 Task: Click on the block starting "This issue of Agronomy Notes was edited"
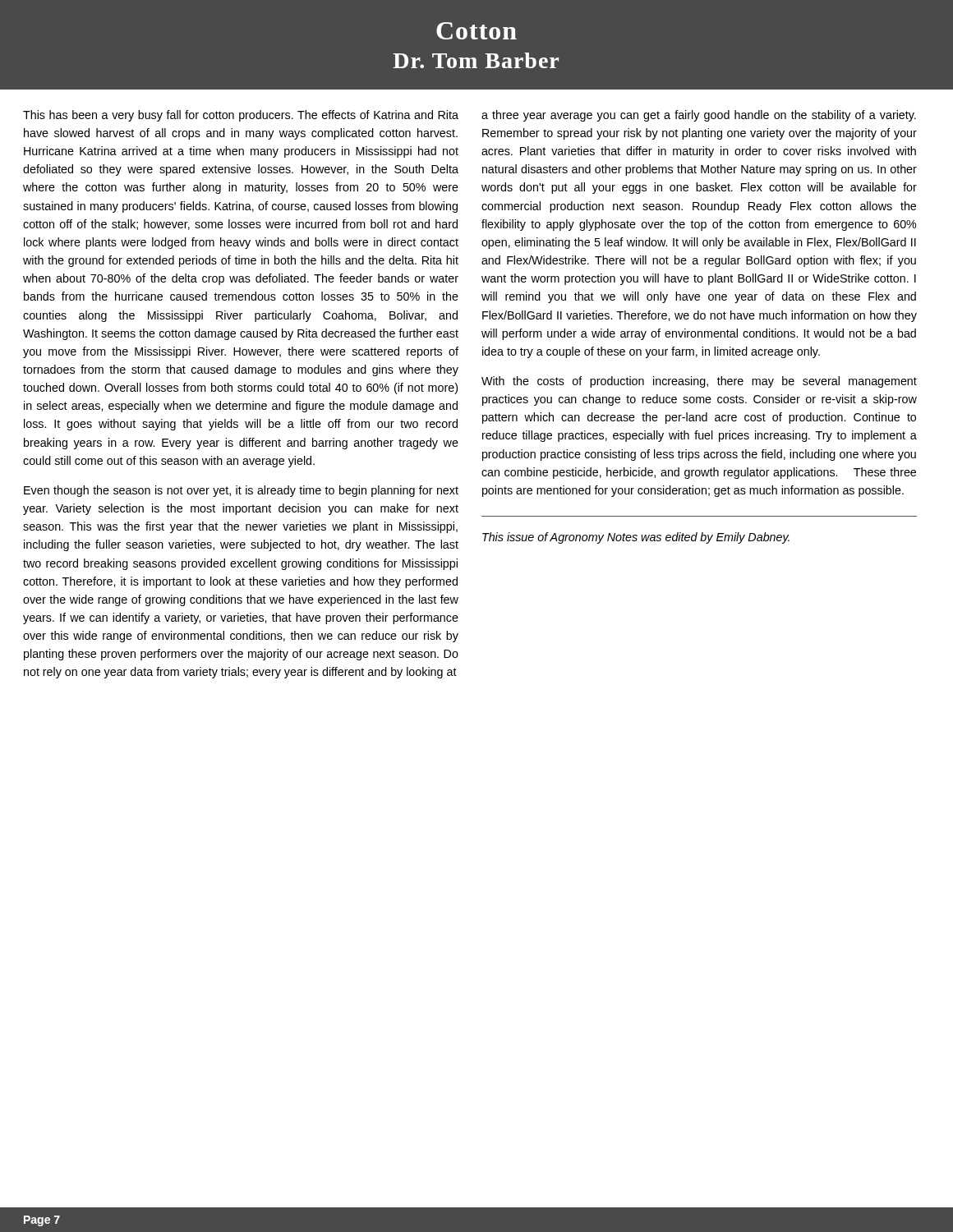pyautogui.click(x=636, y=537)
